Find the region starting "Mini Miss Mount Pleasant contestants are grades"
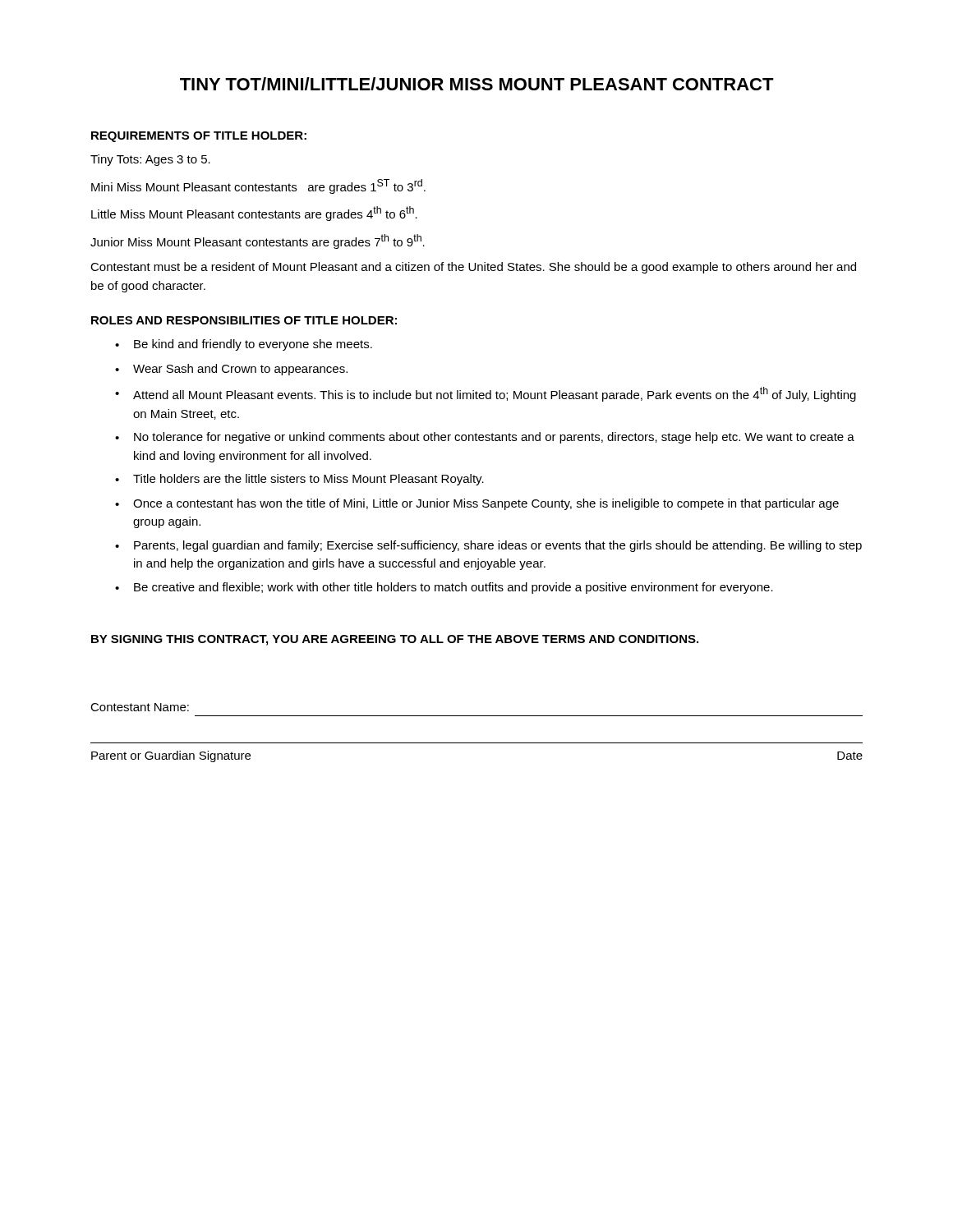The height and width of the screenshot is (1232, 953). point(258,185)
